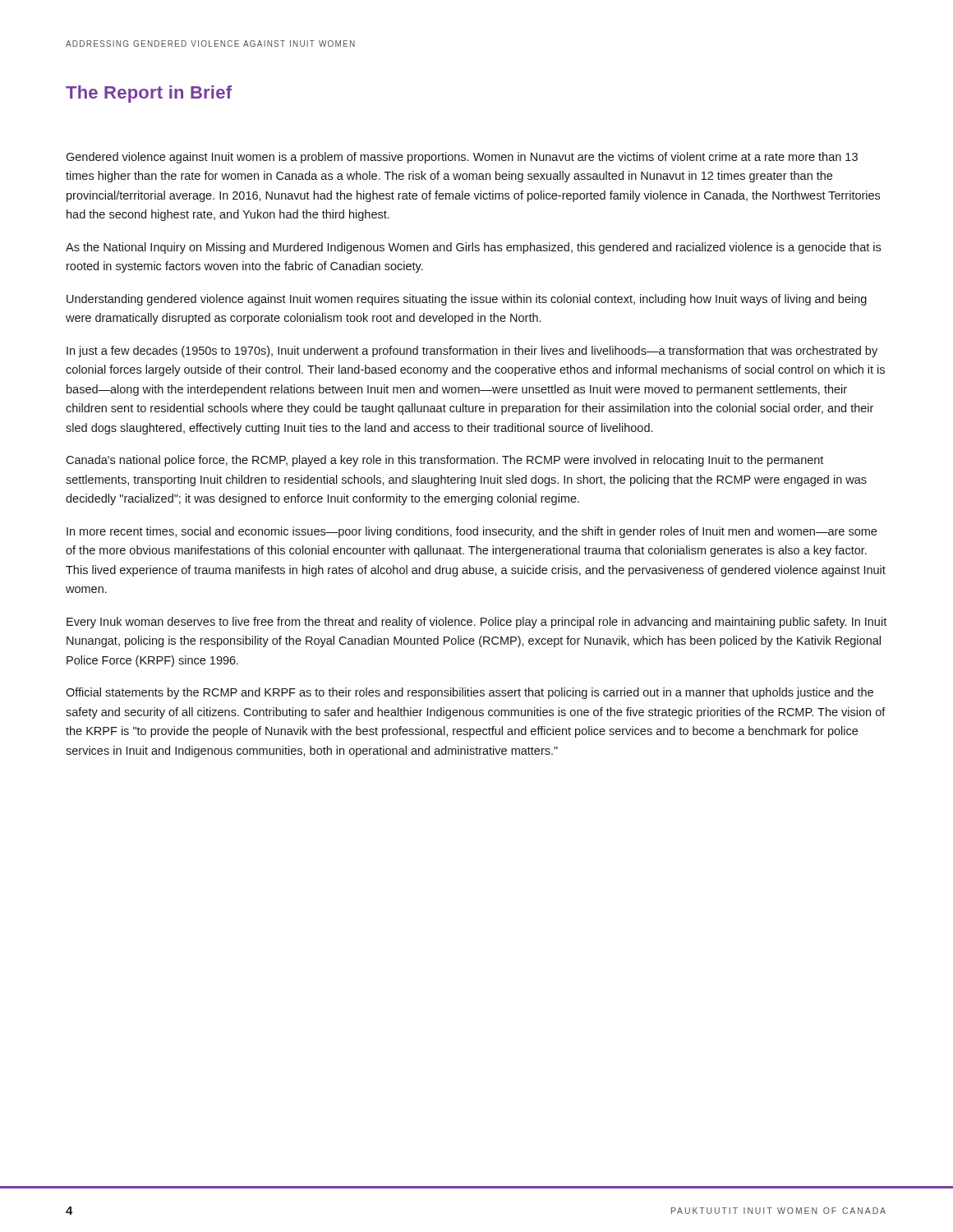
Task: Where is the passage that starts "Gendered violence against Inuit women"?
Action: 476,186
